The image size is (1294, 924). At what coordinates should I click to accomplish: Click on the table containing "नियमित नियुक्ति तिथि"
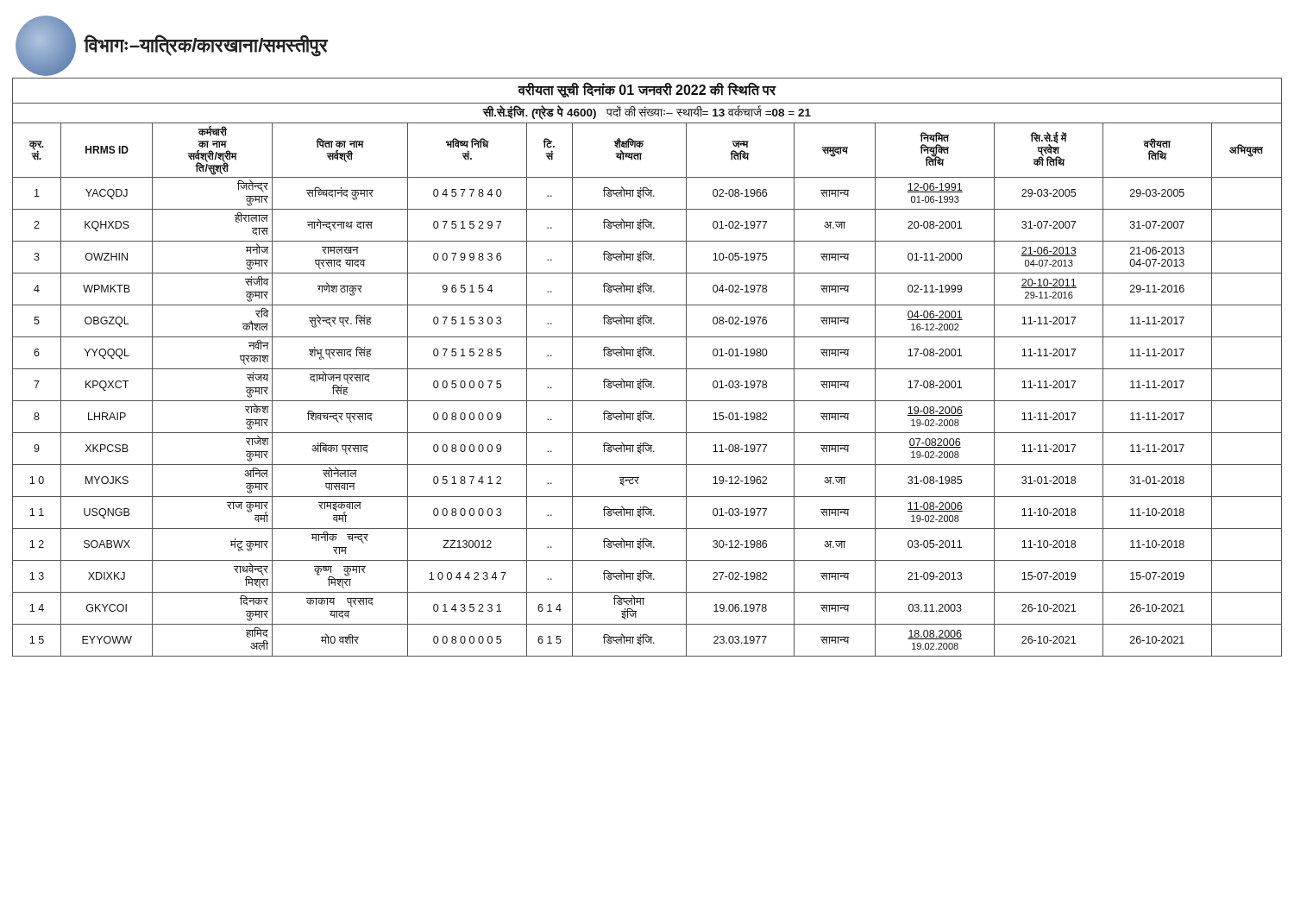coord(647,497)
